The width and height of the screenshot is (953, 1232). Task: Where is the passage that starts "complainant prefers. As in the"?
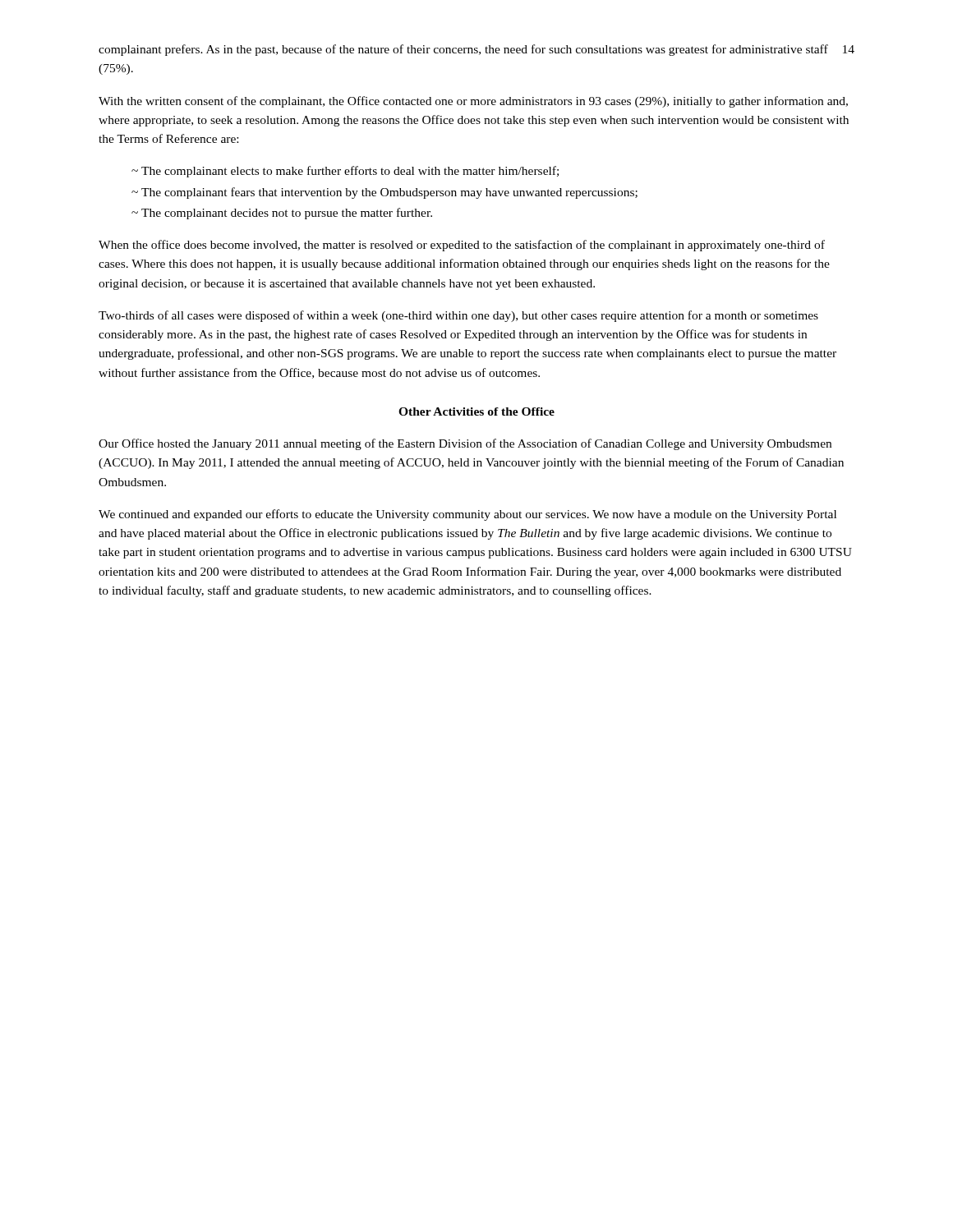(476, 59)
